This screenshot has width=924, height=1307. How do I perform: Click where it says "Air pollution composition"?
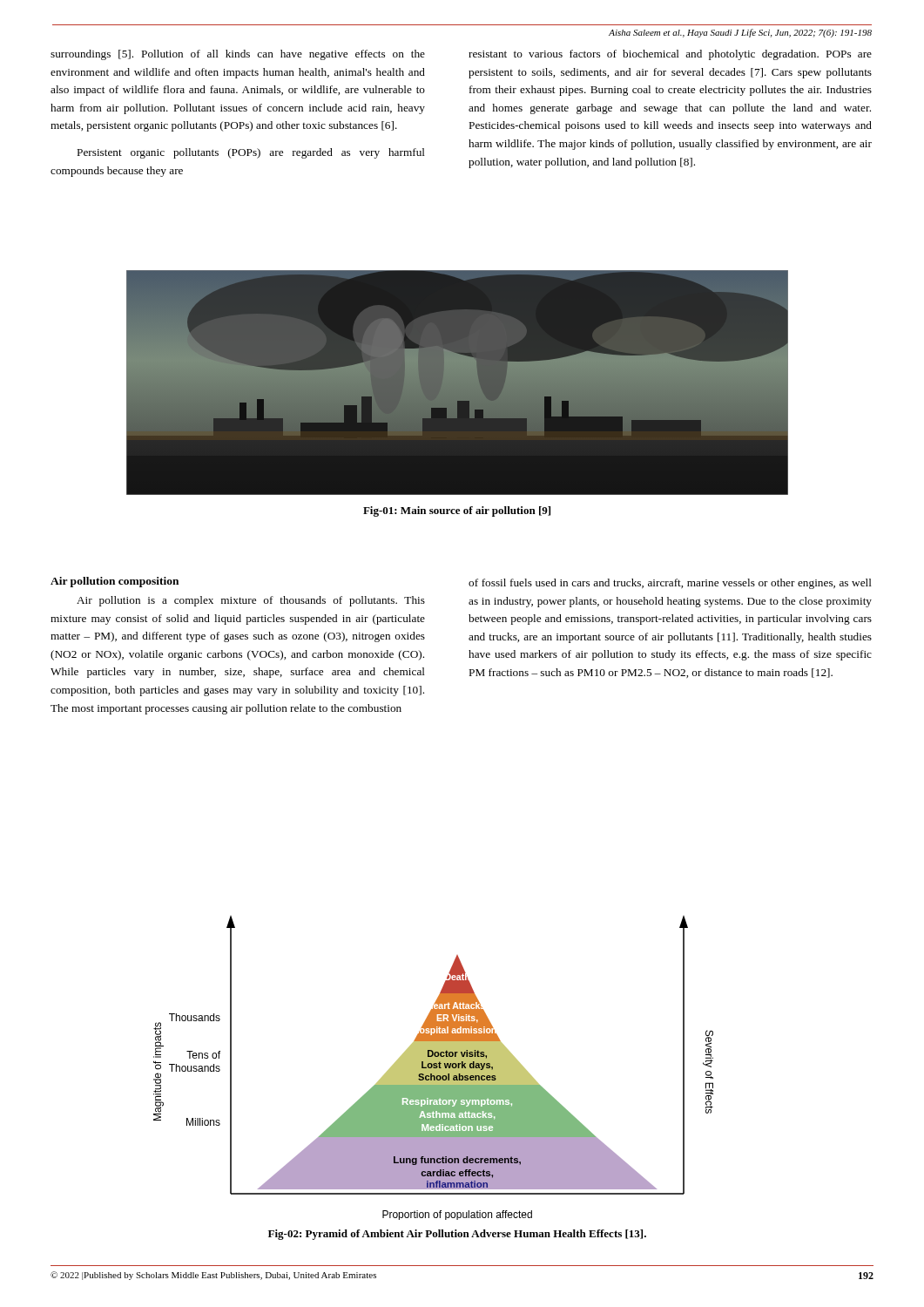tap(115, 581)
